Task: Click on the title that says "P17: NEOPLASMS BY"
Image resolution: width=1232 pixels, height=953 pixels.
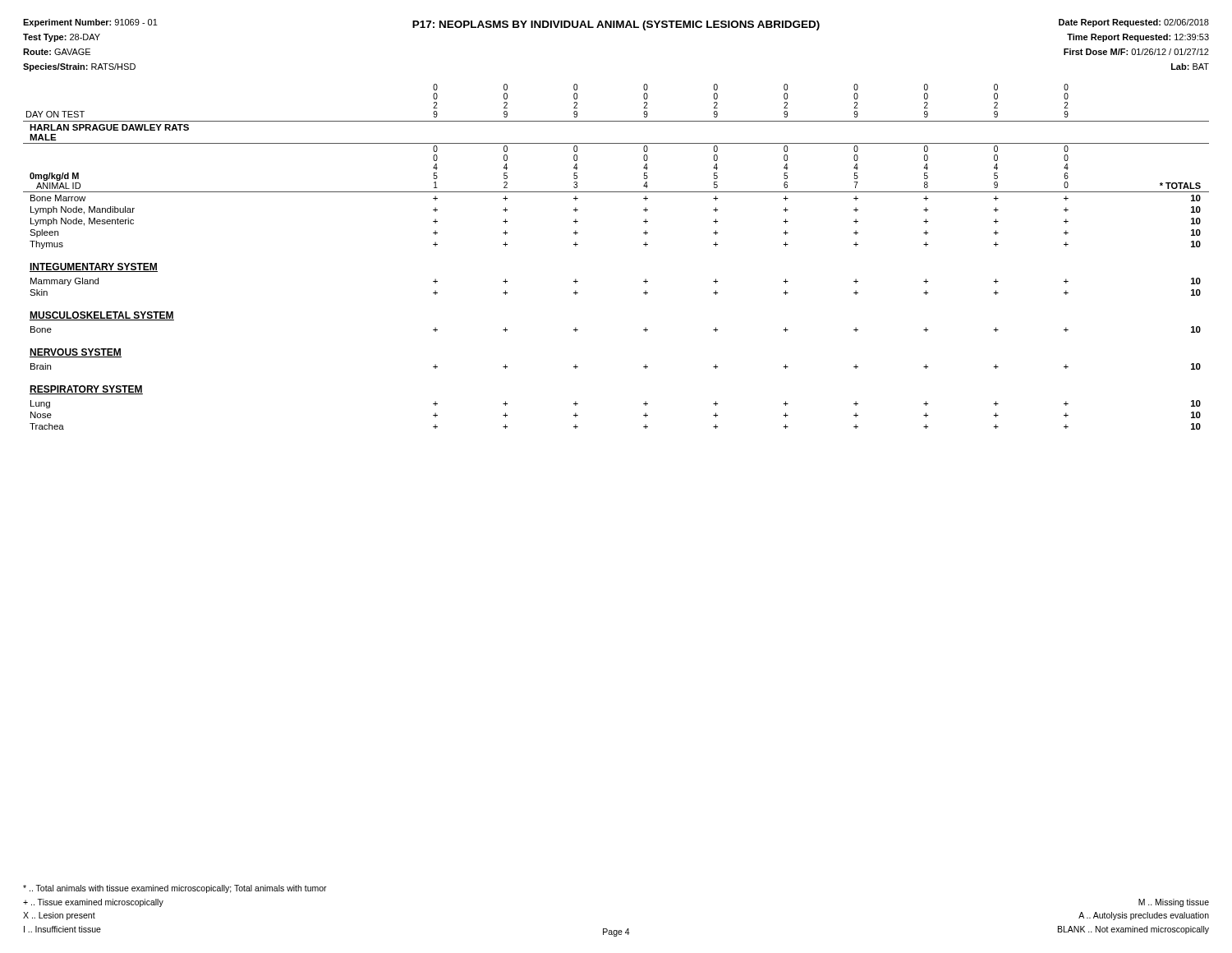Action: (616, 24)
